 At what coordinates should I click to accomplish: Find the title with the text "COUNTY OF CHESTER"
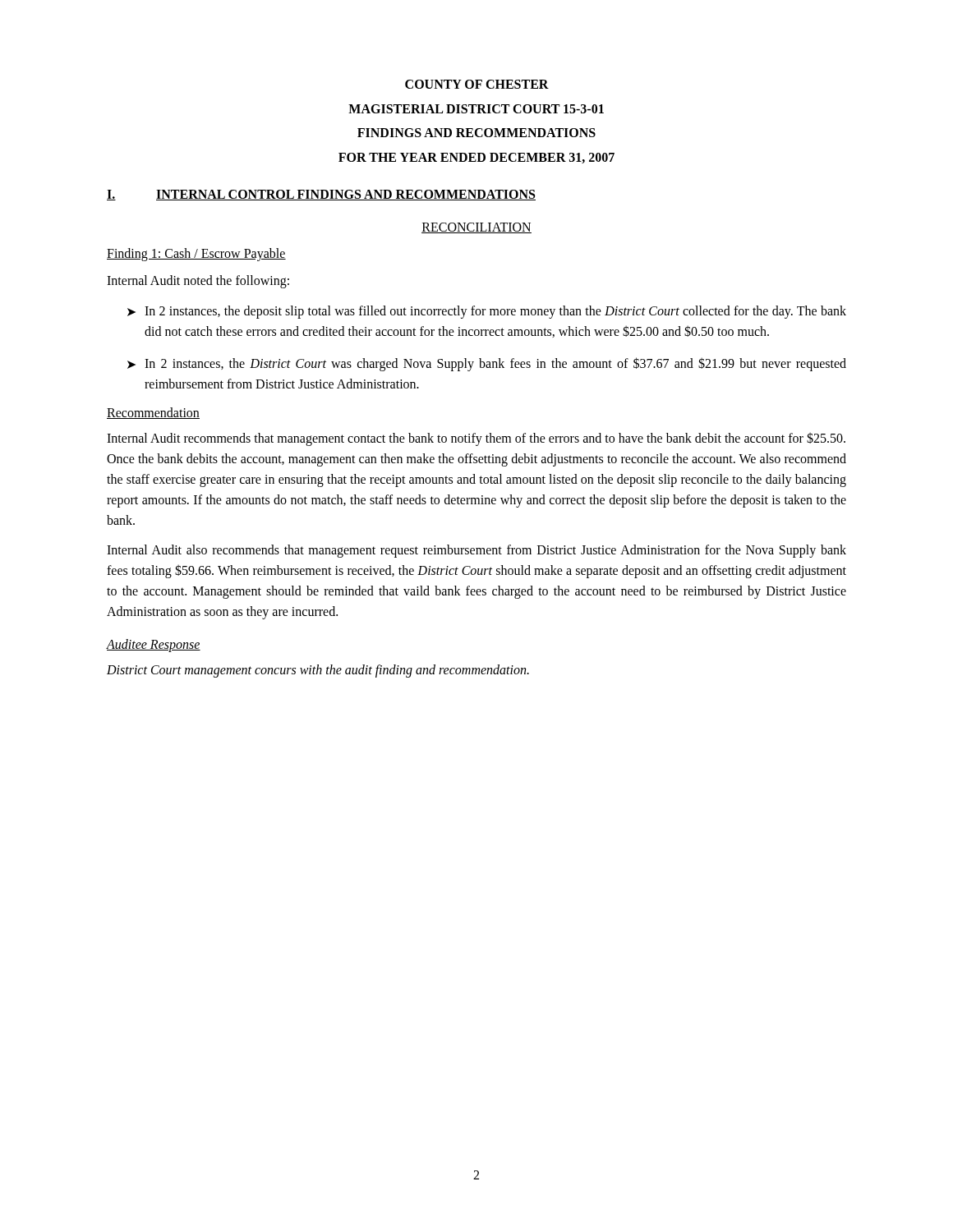(x=476, y=84)
